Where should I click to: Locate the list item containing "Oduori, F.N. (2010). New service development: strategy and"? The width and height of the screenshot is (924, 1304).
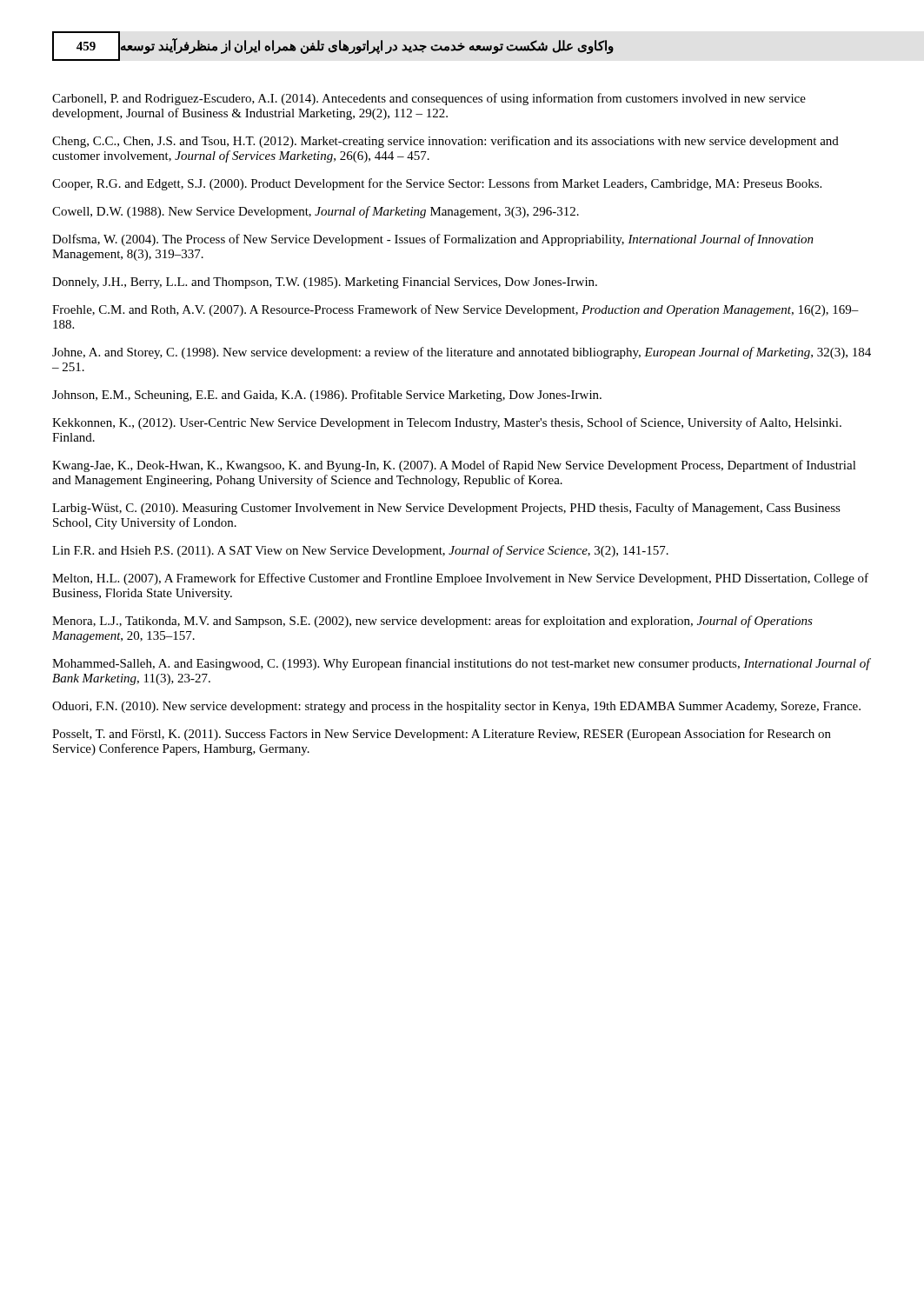(x=462, y=706)
